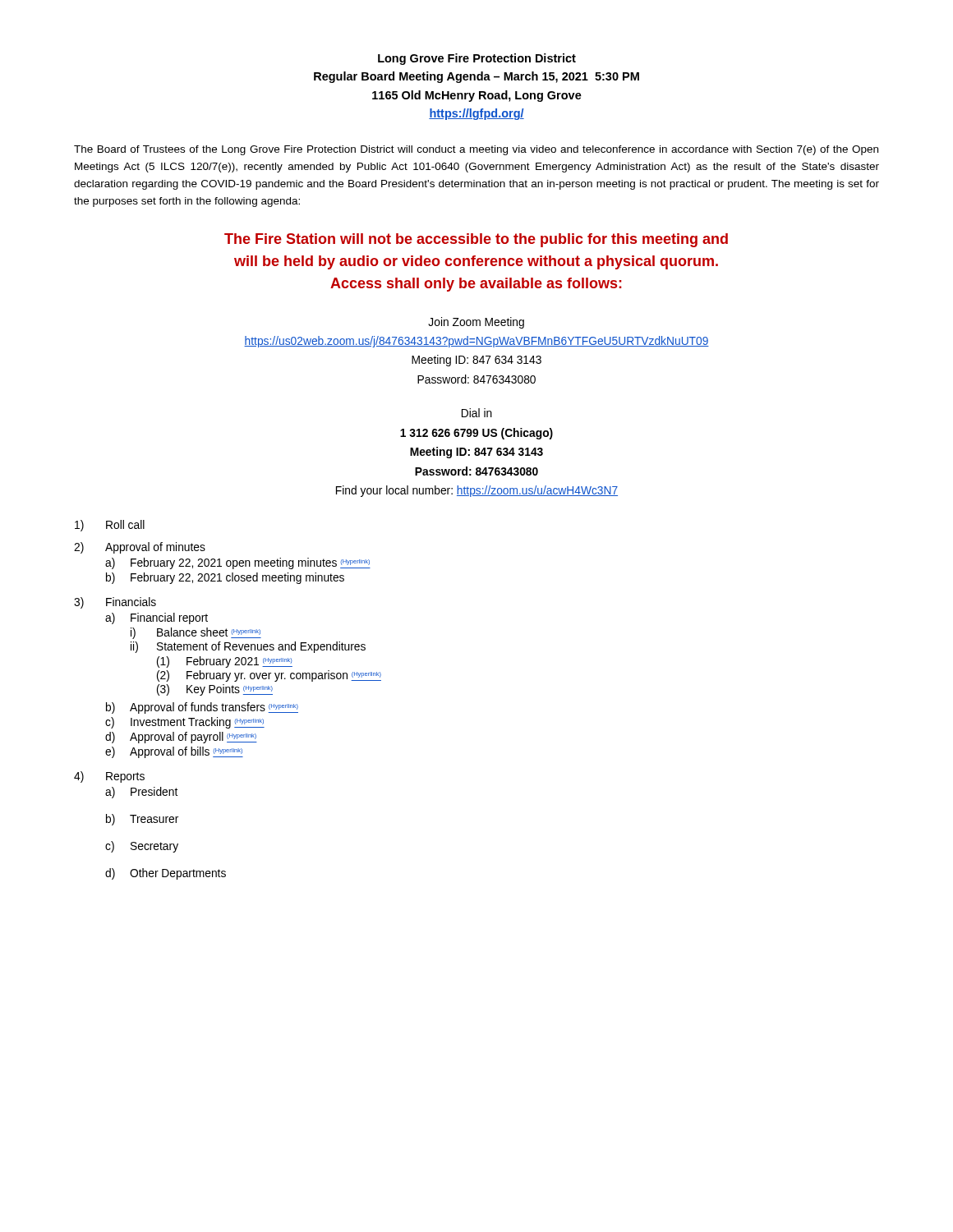Locate the block of text that opens with "4) Reports a) President"

tap(150, 832)
